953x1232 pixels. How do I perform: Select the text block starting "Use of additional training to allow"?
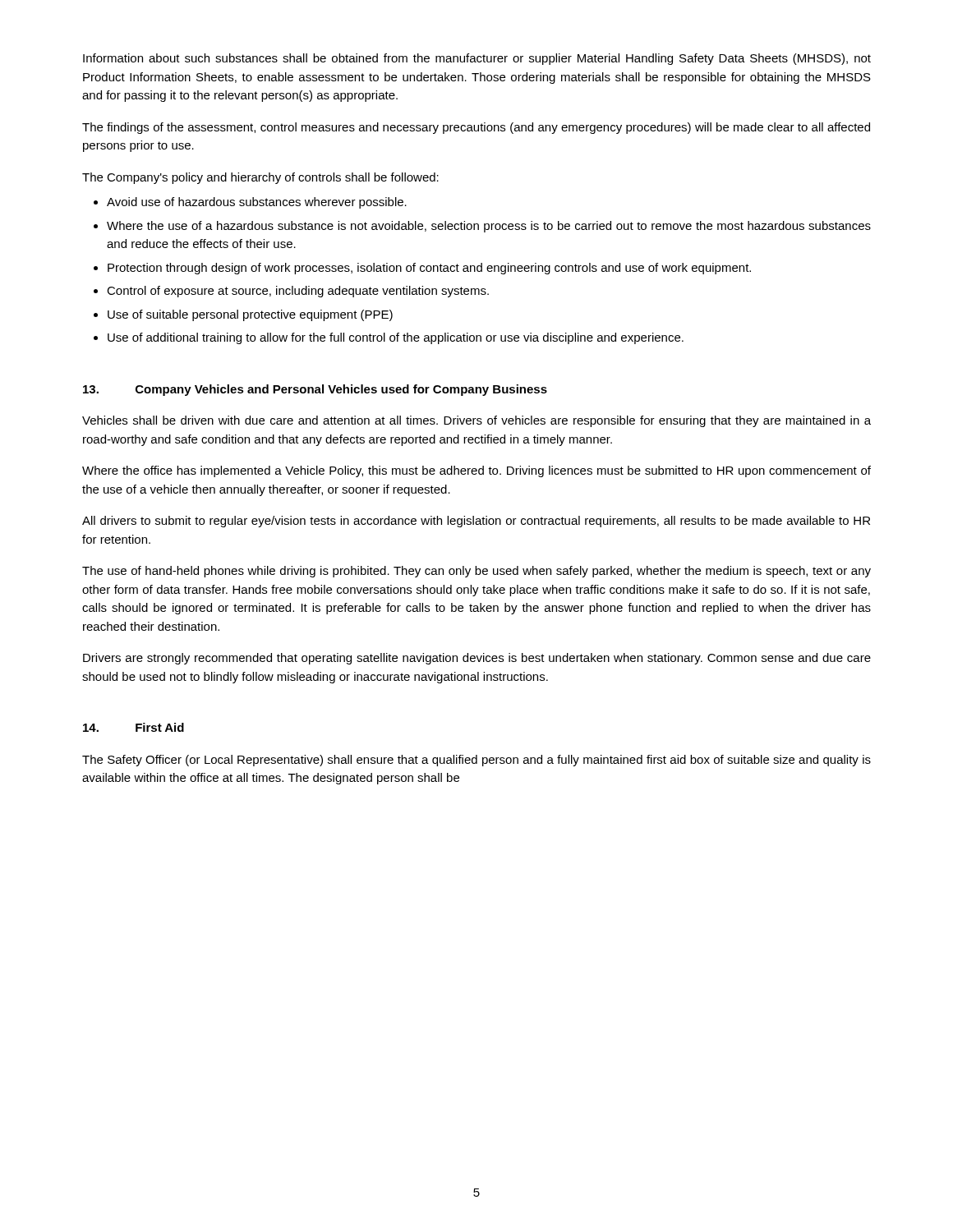coord(396,337)
